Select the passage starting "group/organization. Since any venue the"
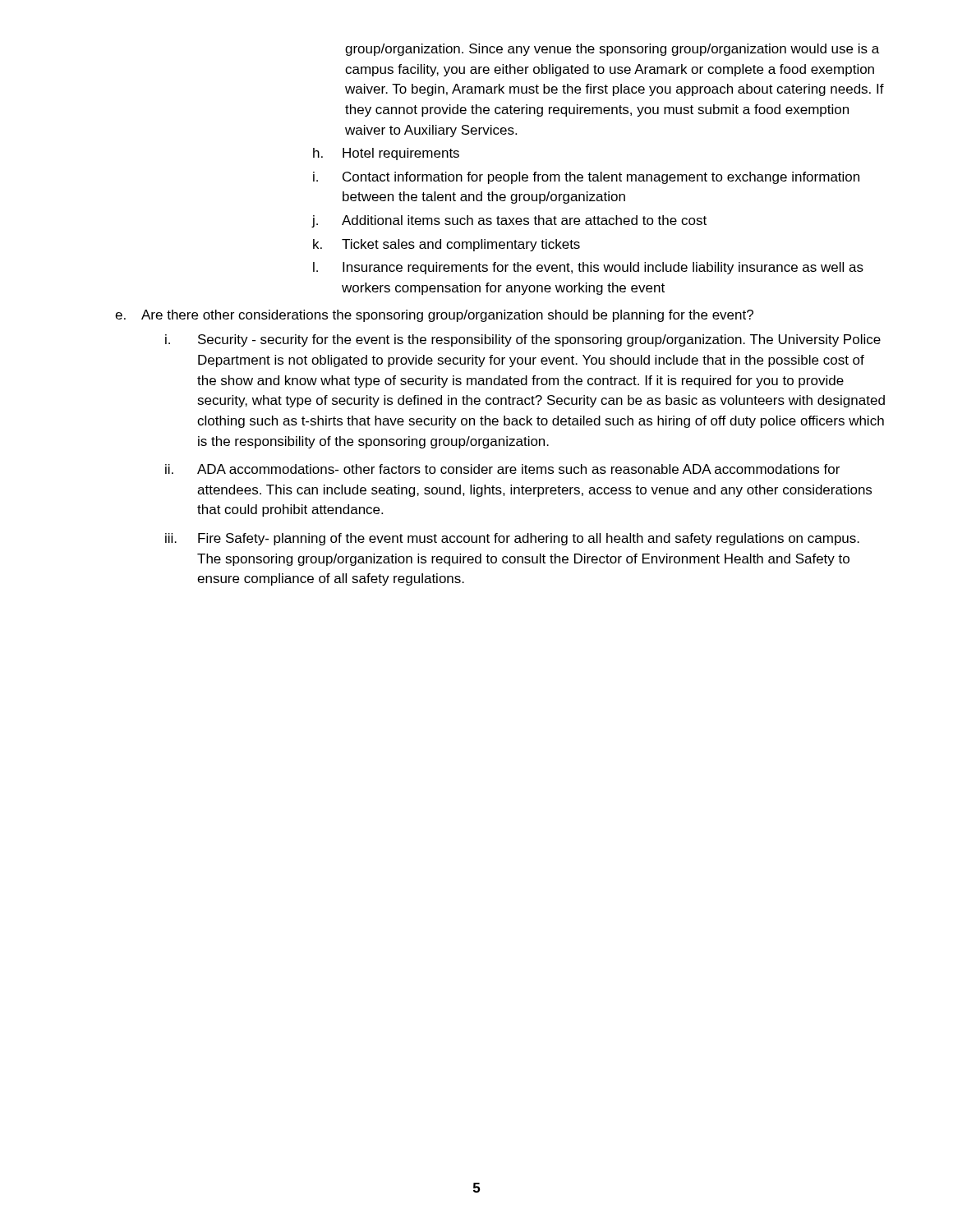 point(614,89)
